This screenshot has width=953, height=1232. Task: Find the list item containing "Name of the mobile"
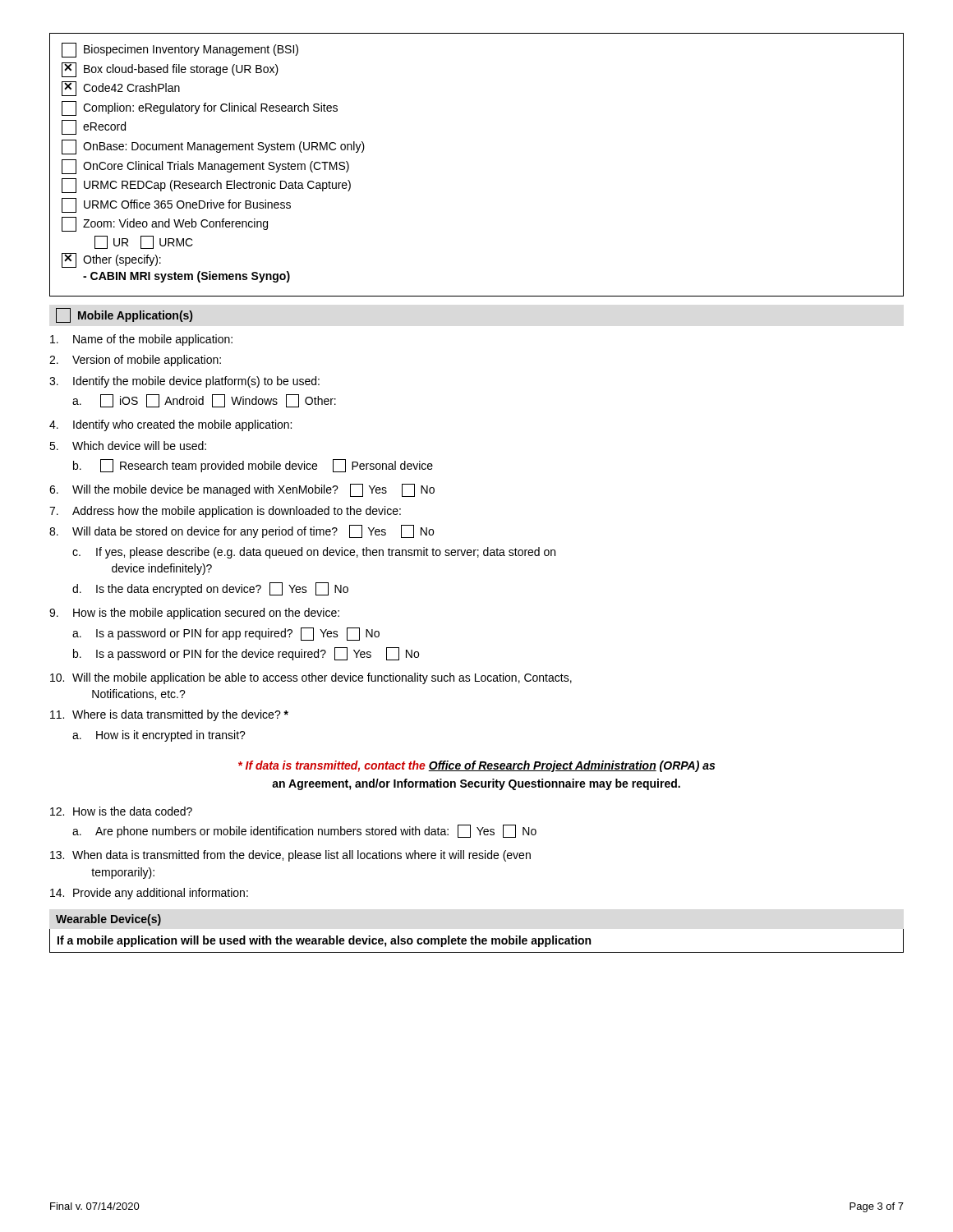click(x=141, y=340)
